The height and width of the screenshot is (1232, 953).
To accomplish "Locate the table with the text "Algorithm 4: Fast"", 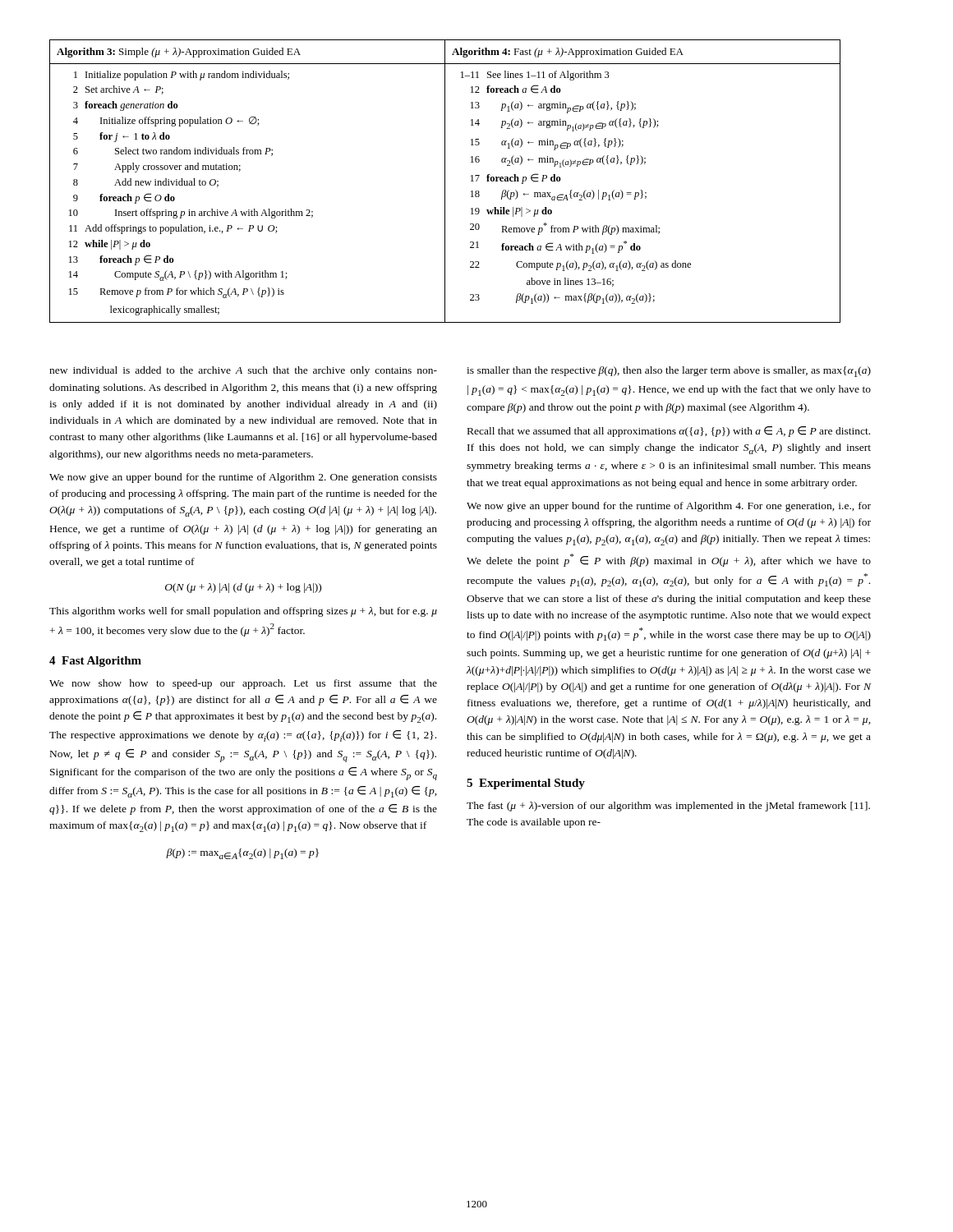I will click(643, 181).
